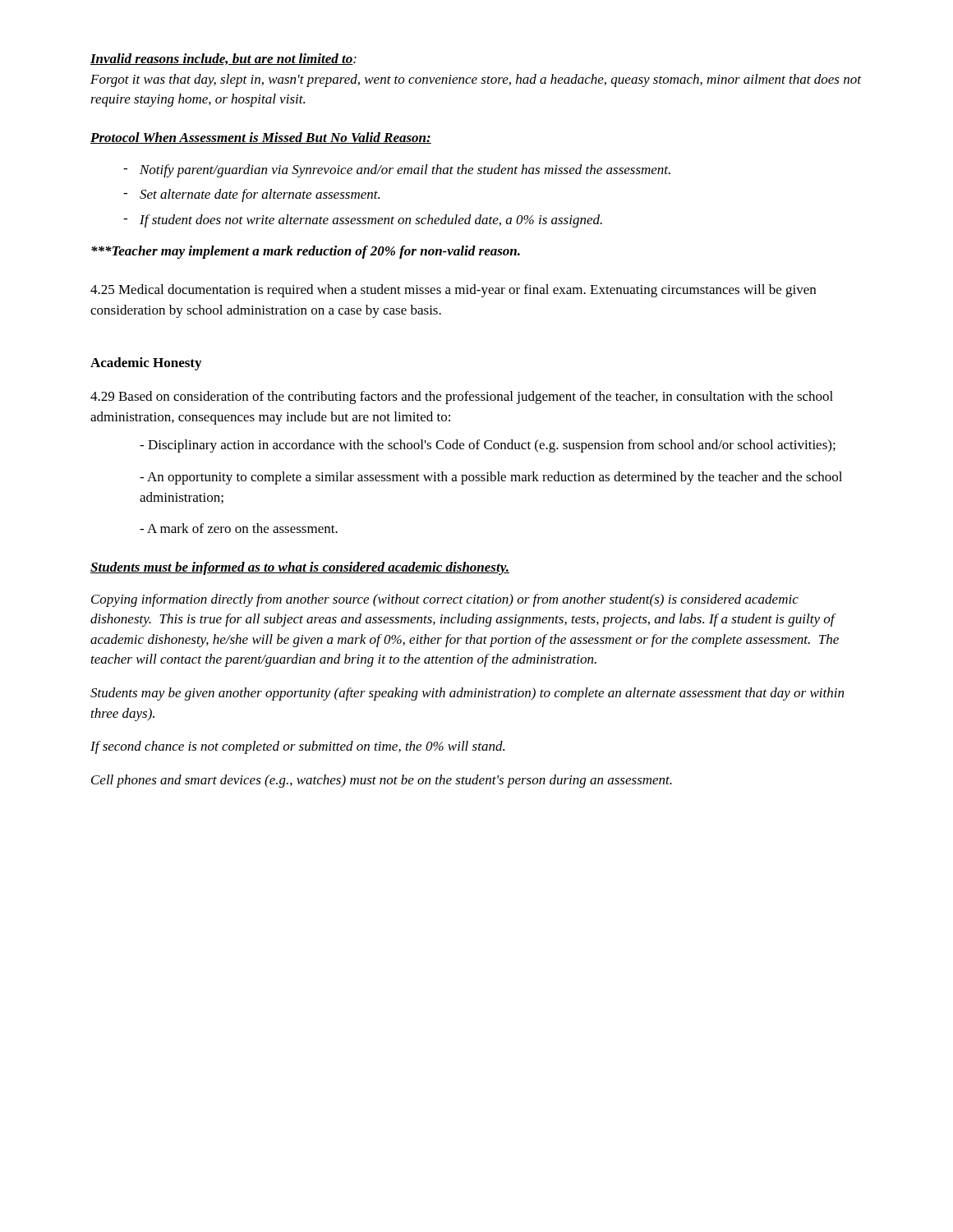Click on the text block starting "Students may be given another"
The image size is (953, 1232).
click(476, 704)
